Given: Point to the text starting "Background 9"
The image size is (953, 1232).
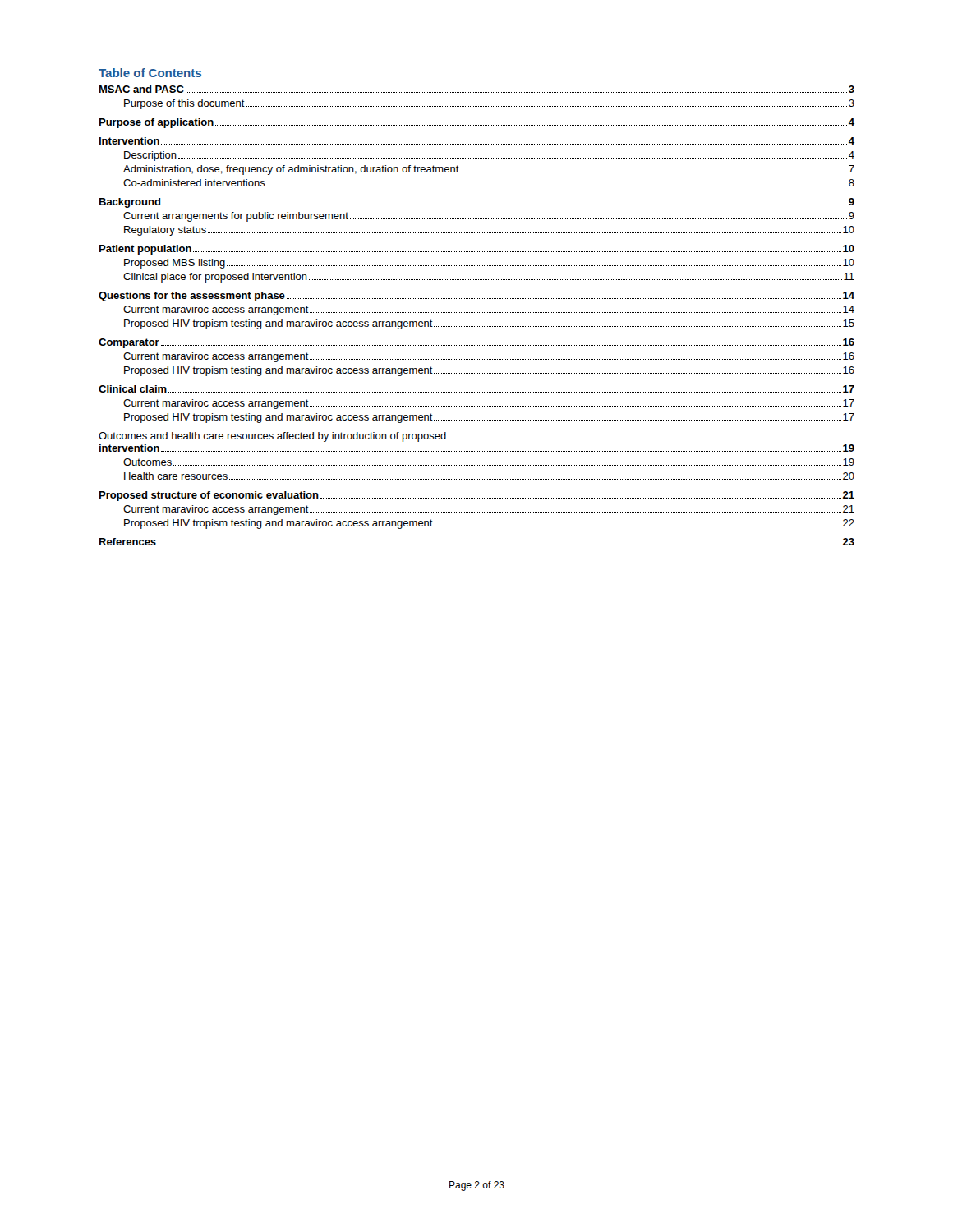Looking at the screenshot, I should tap(476, 202).
